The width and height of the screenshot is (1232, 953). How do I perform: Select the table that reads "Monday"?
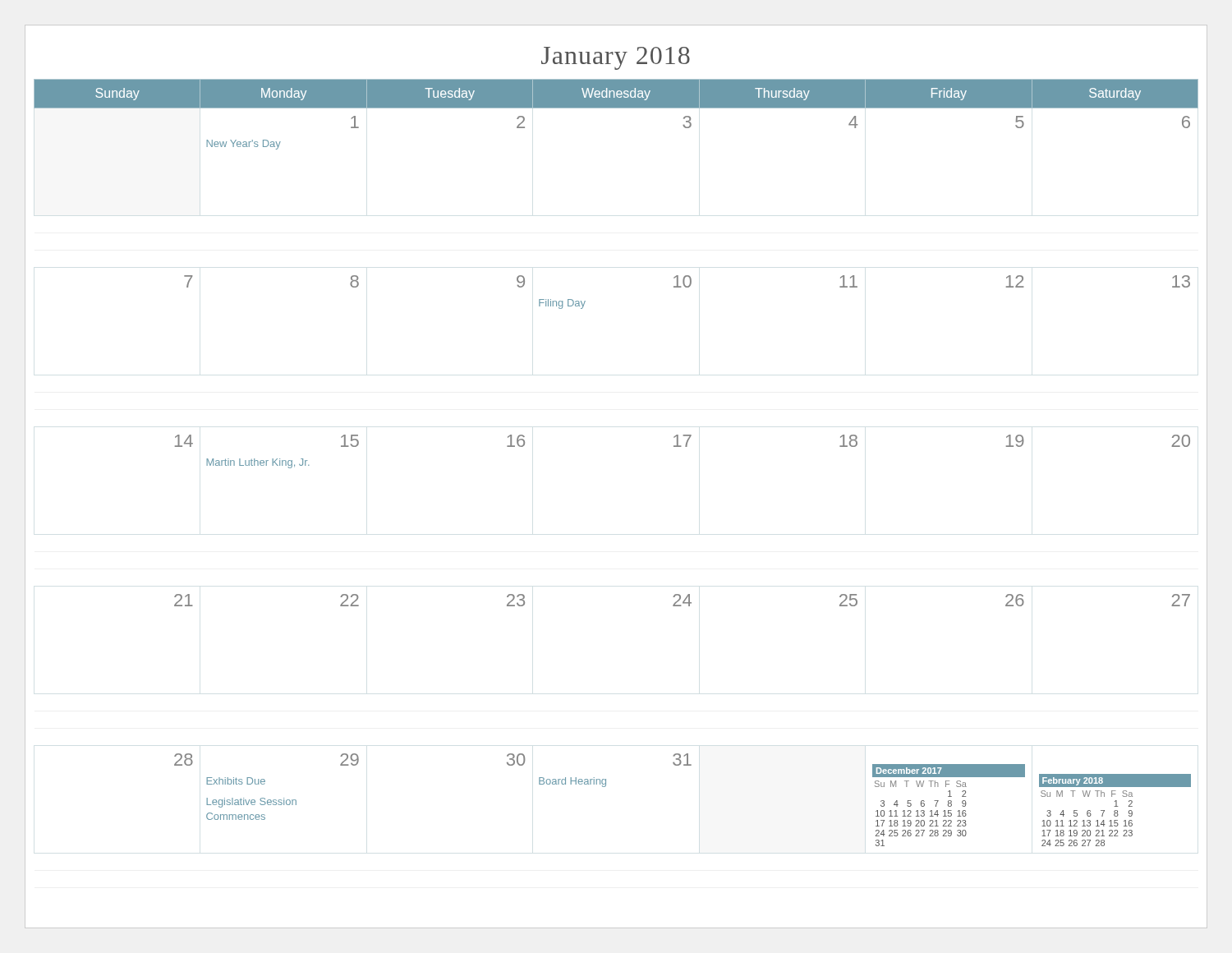pyautogui.click(x=616, y=496)
